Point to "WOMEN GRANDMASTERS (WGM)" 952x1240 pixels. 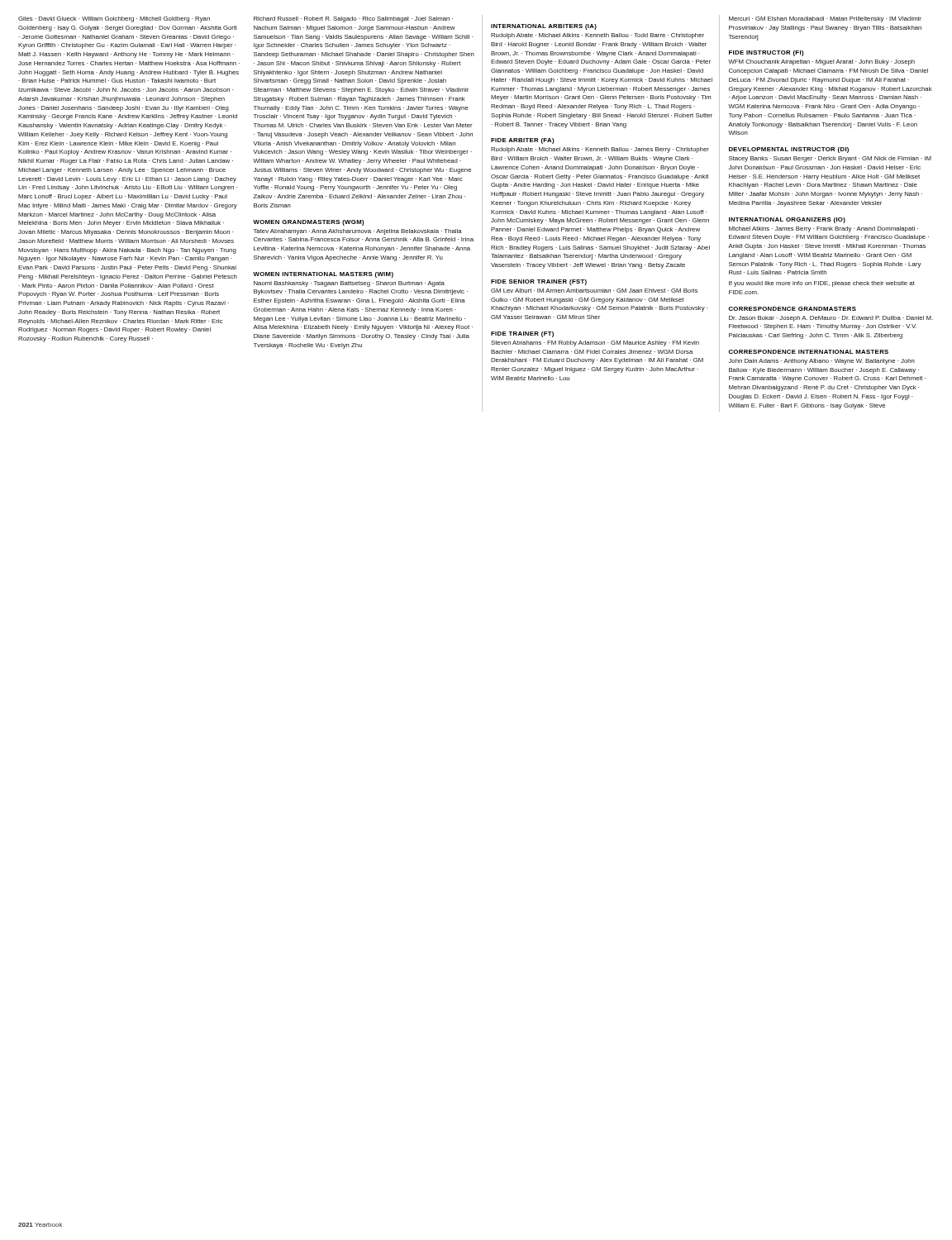tap(309, 222)
